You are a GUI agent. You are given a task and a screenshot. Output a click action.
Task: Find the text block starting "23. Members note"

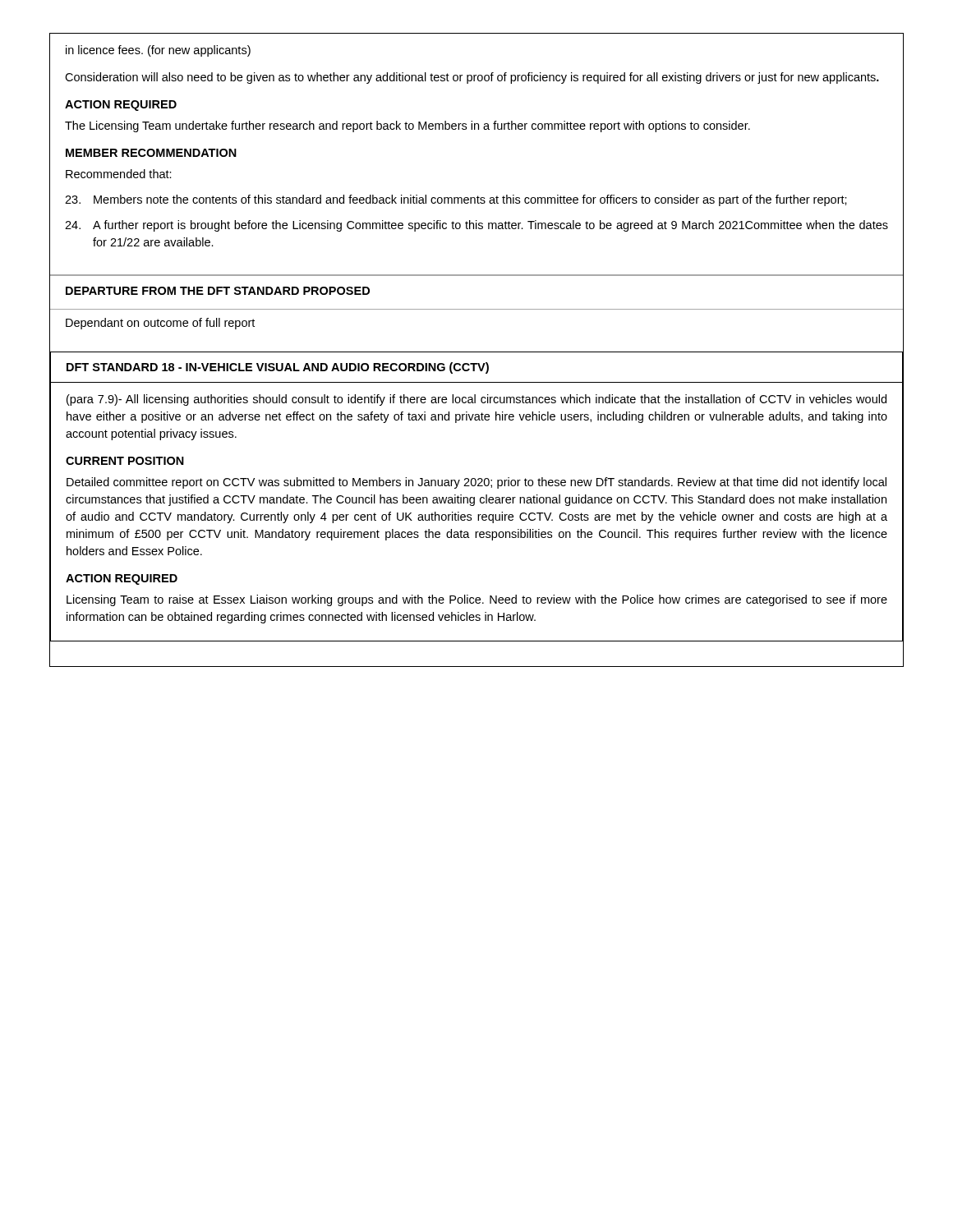[476, 200]
